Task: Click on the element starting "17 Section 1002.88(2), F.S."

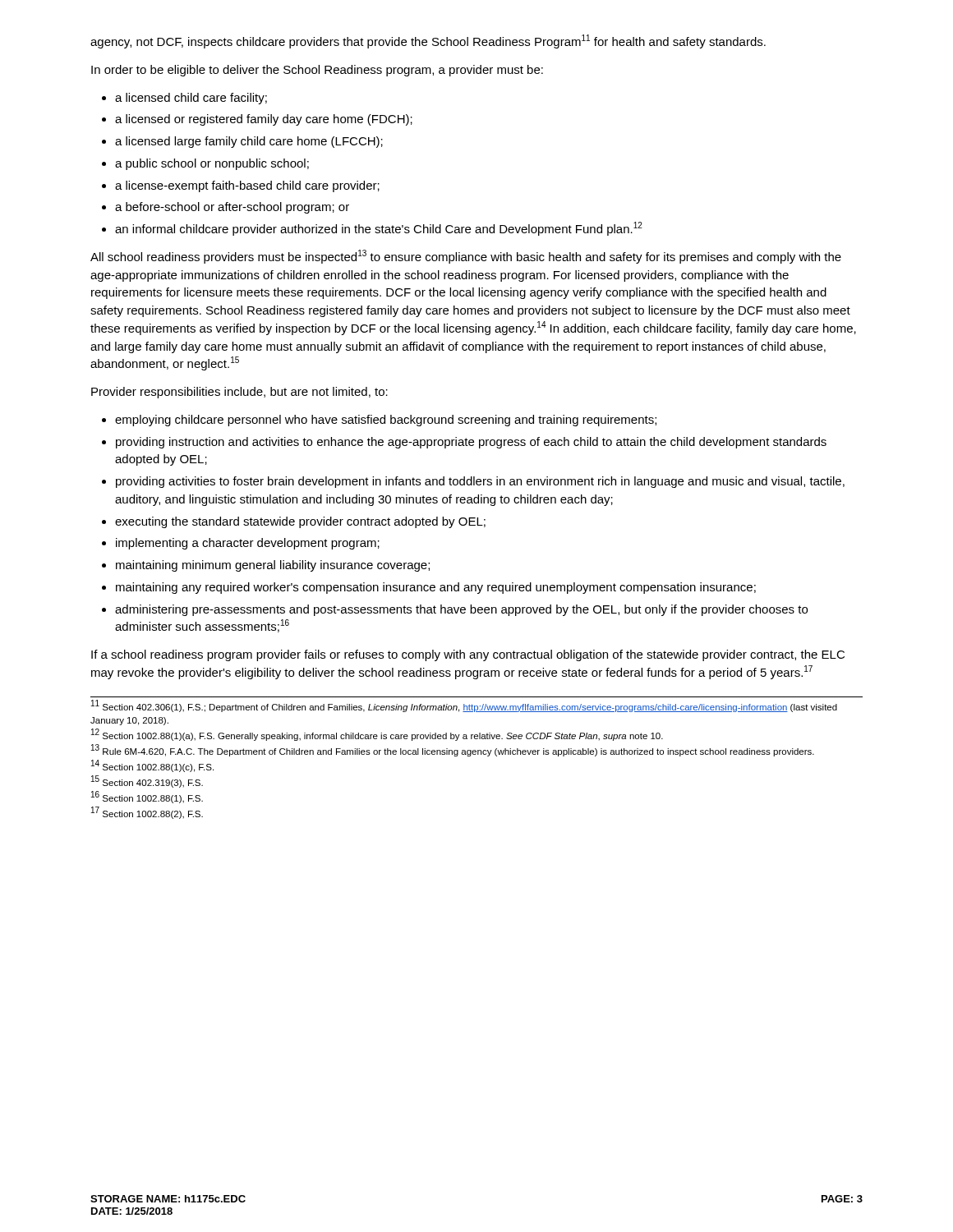Action: click(147, 813)
